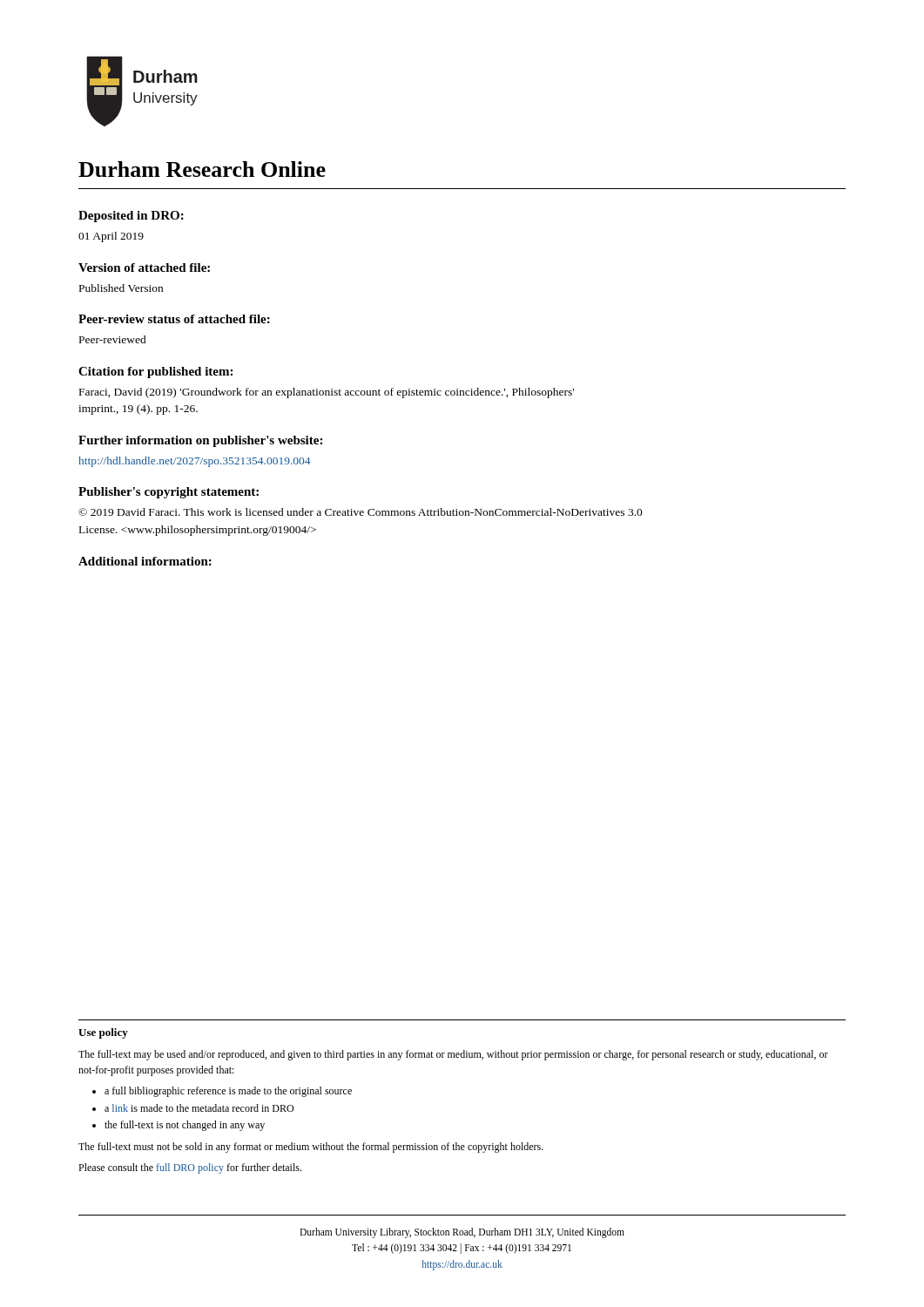924x1307 pixels.
Task: Select the text starting "Faraci, David (2019) 'Groundwork for an explanationist"
Action: (462, 400)
